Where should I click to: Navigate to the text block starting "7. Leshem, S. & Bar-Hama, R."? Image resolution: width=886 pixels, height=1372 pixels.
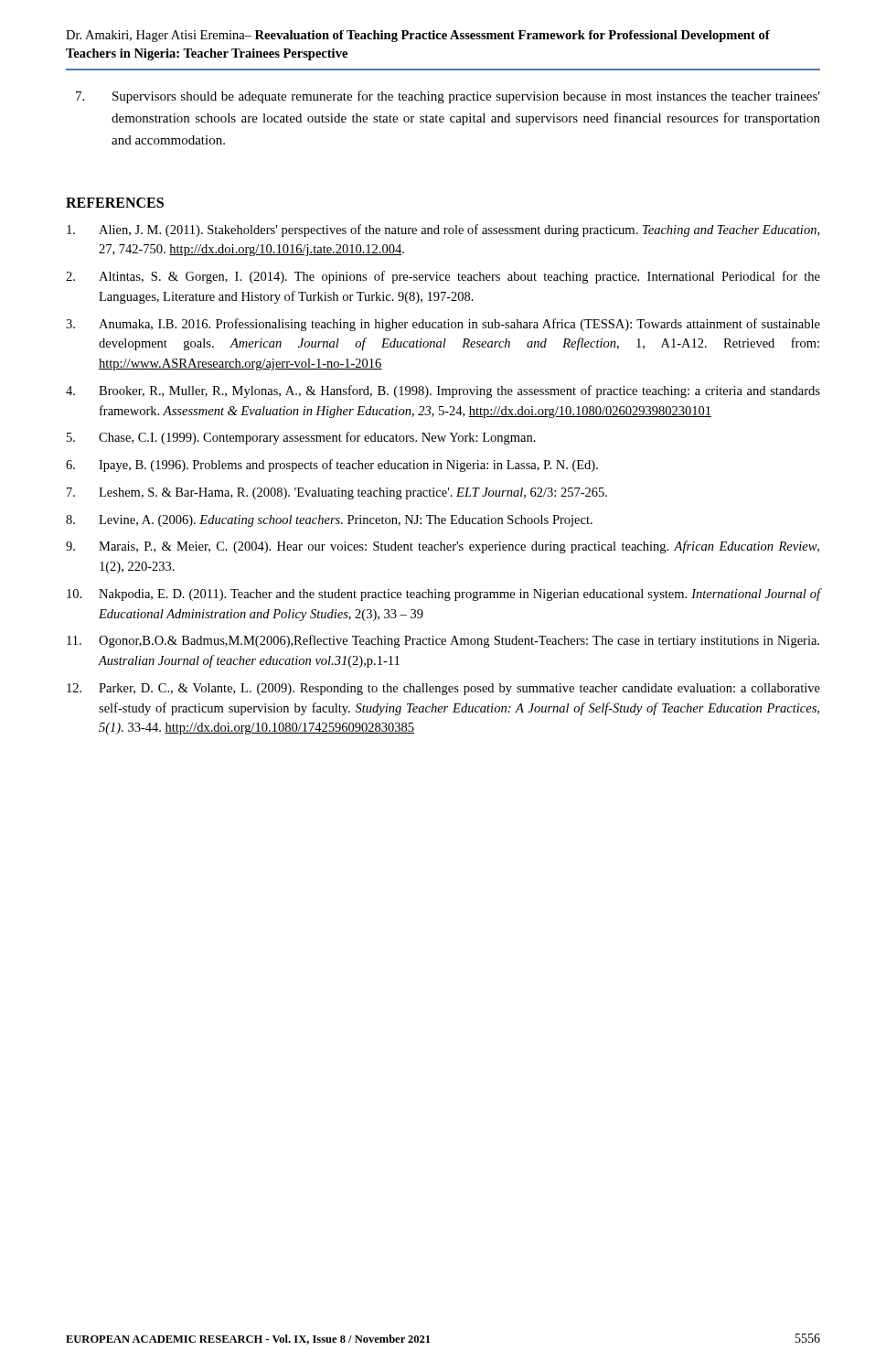(443, 493)
